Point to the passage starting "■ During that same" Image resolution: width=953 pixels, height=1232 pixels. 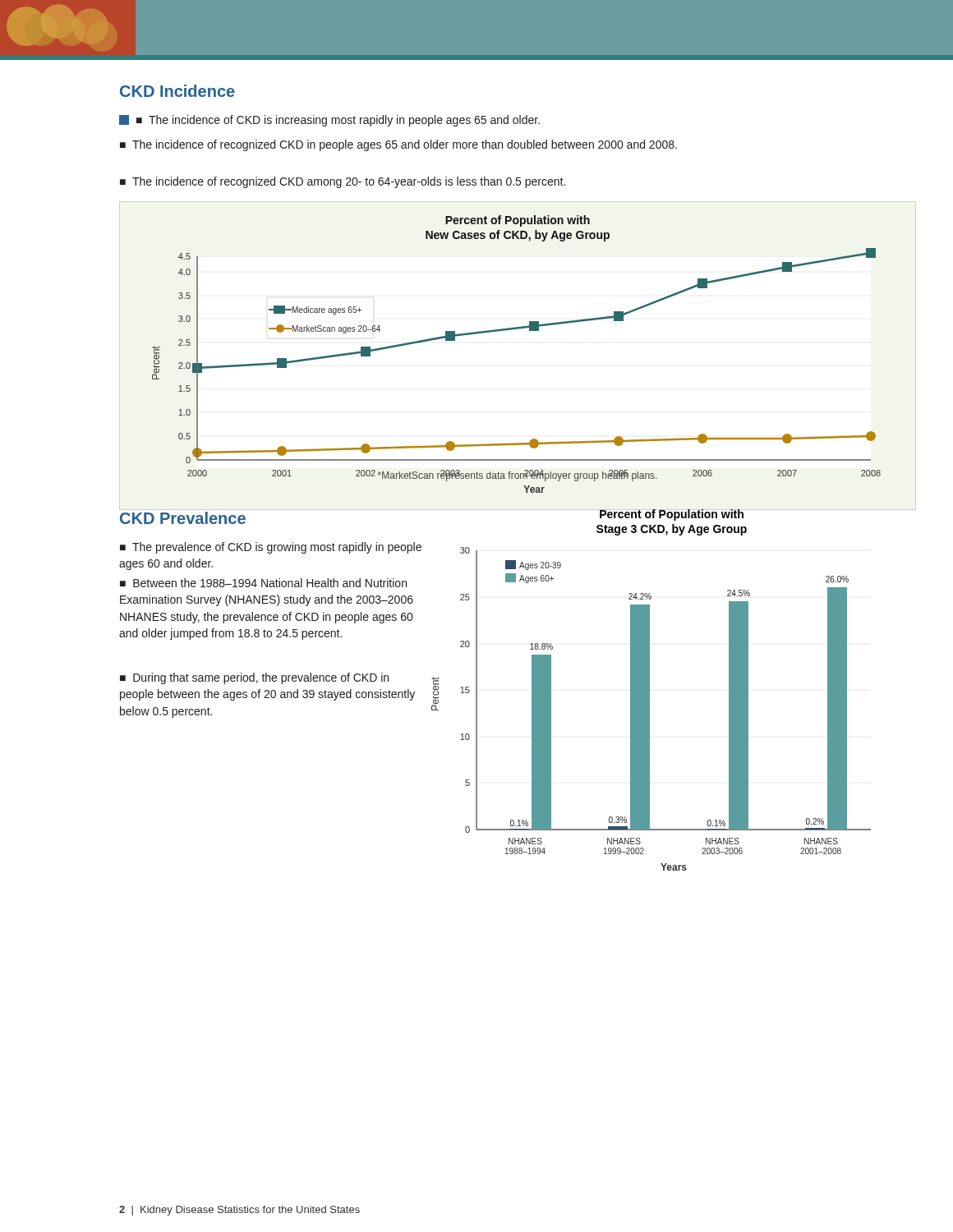pyautogui.click(x=267, y=694)
